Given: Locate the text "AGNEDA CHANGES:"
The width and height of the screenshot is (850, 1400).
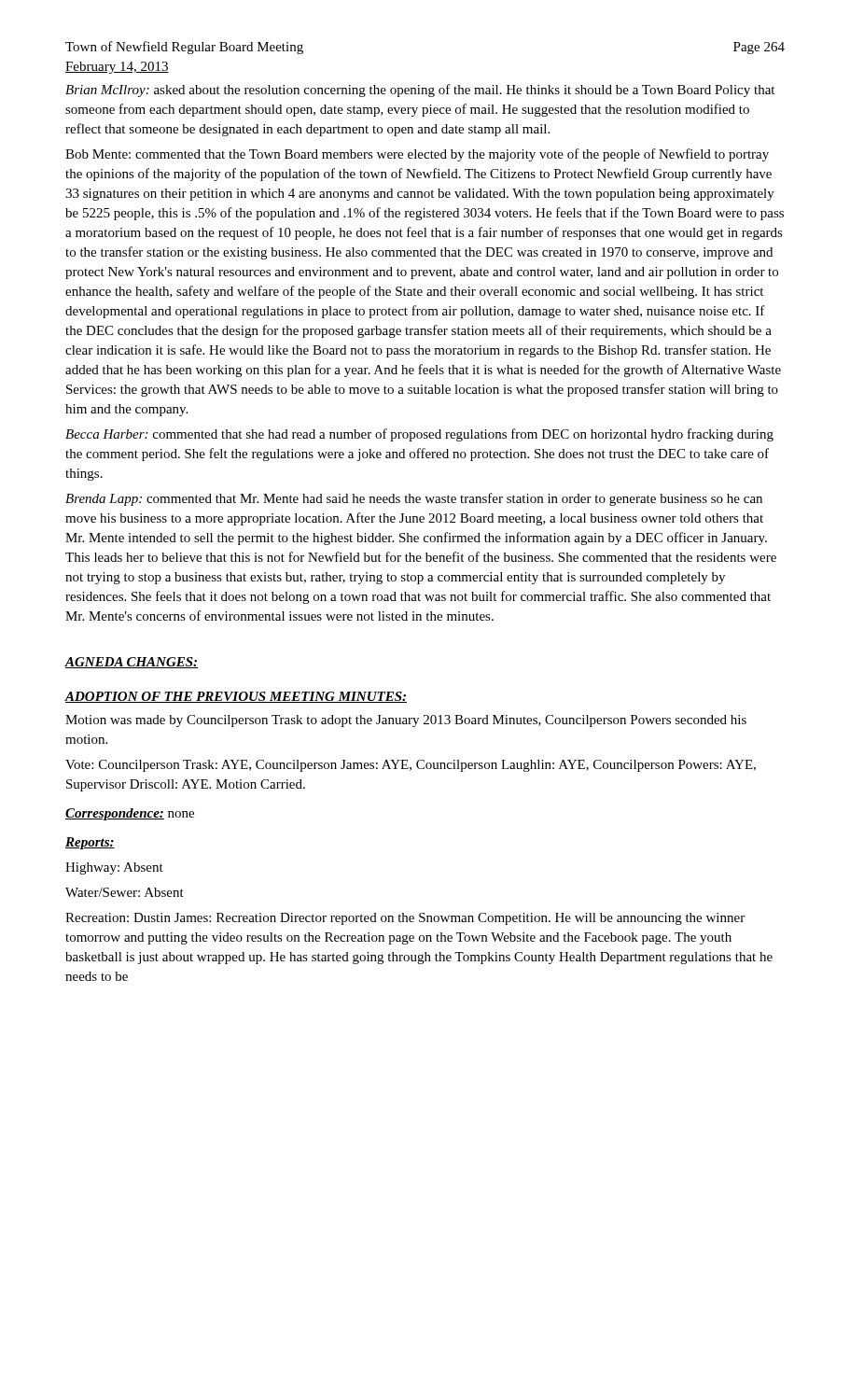Looking at the screenshot, I should coord(132,662).
